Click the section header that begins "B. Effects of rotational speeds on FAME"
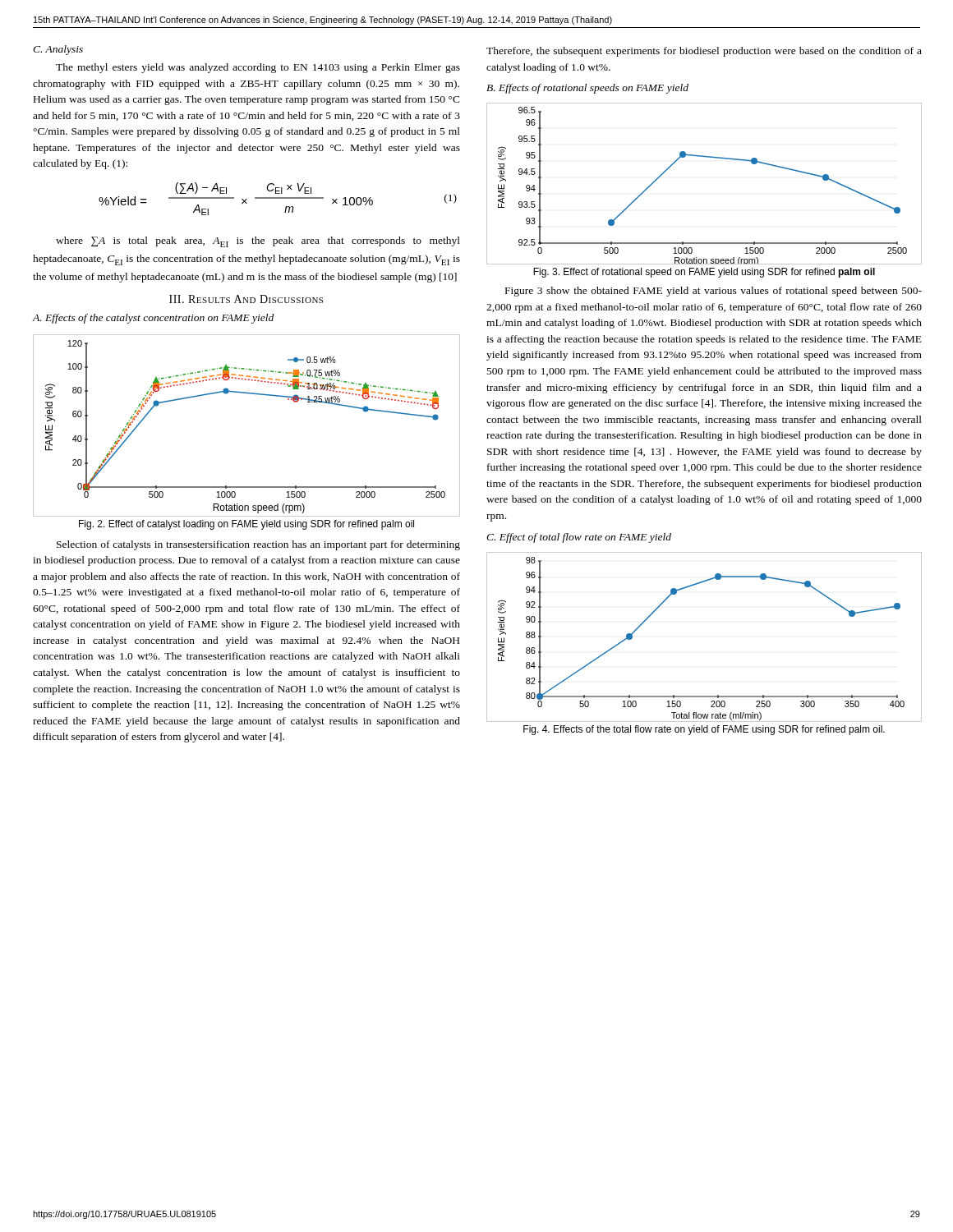Image resolution: width=953 pixels, height=1232 pixels. (x=587, y=88)
